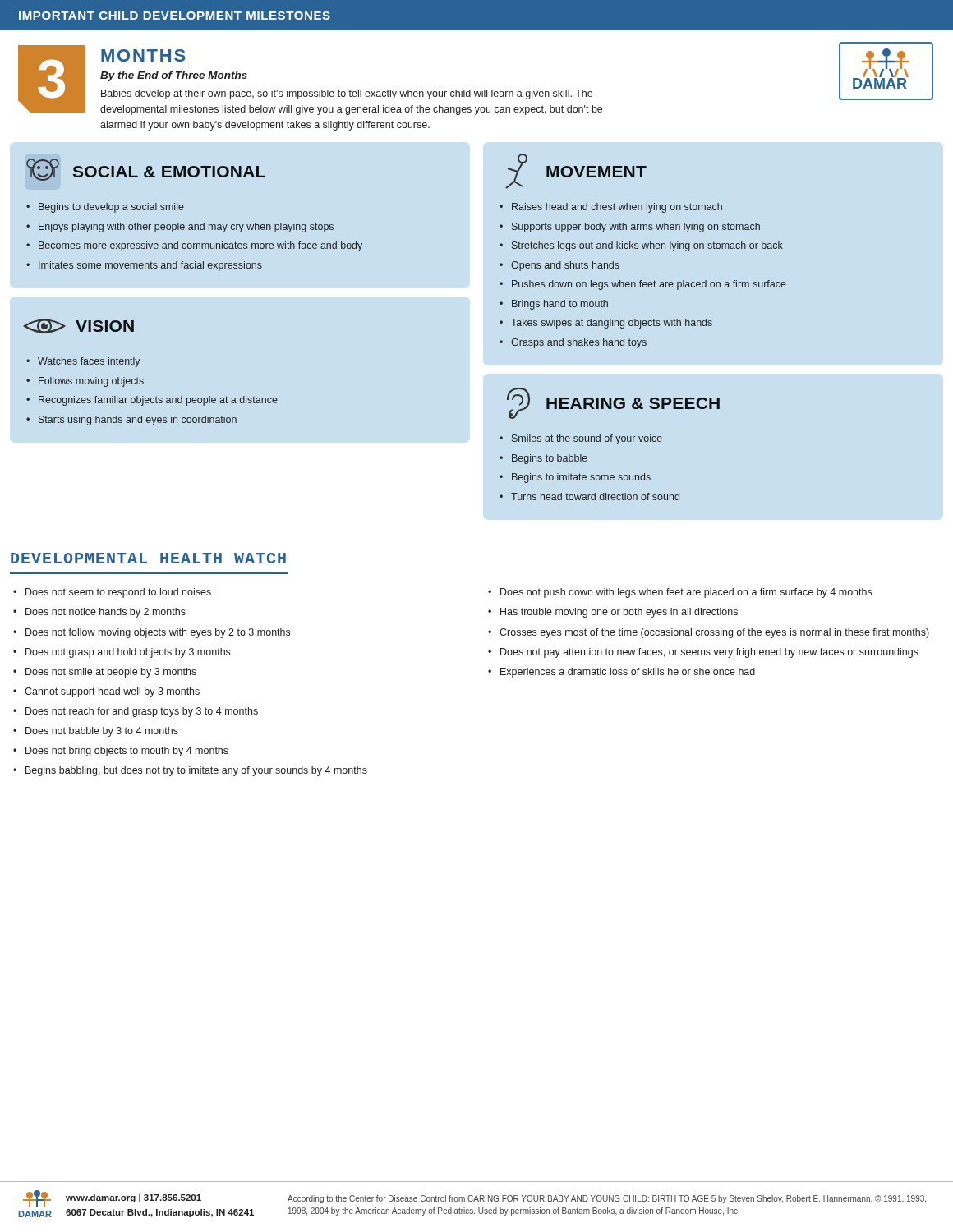Find the region starting "•Begins babbling, but does"

pyautogui.click(x=190, y=771)
